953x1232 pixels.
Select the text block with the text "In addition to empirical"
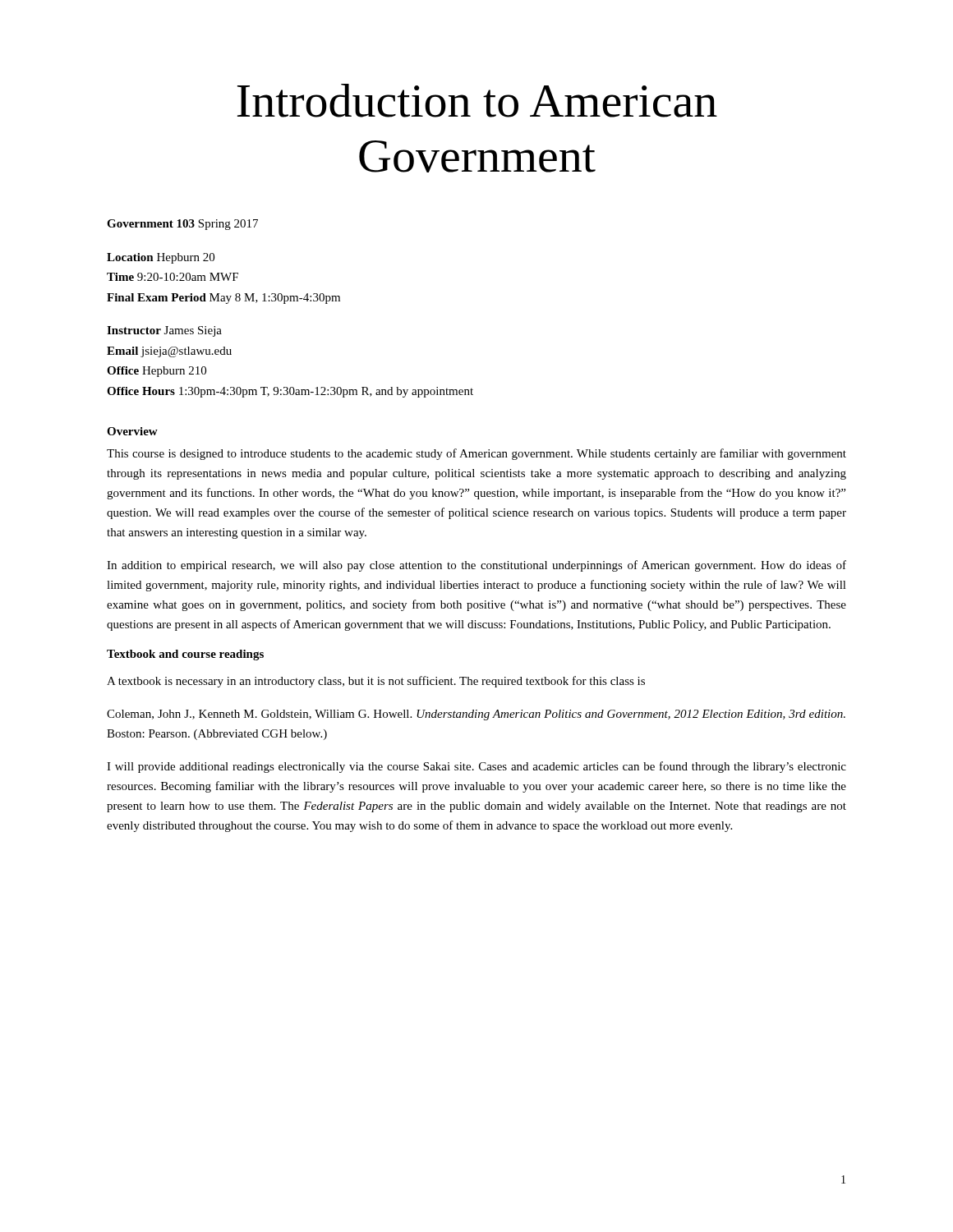[476, 595]
